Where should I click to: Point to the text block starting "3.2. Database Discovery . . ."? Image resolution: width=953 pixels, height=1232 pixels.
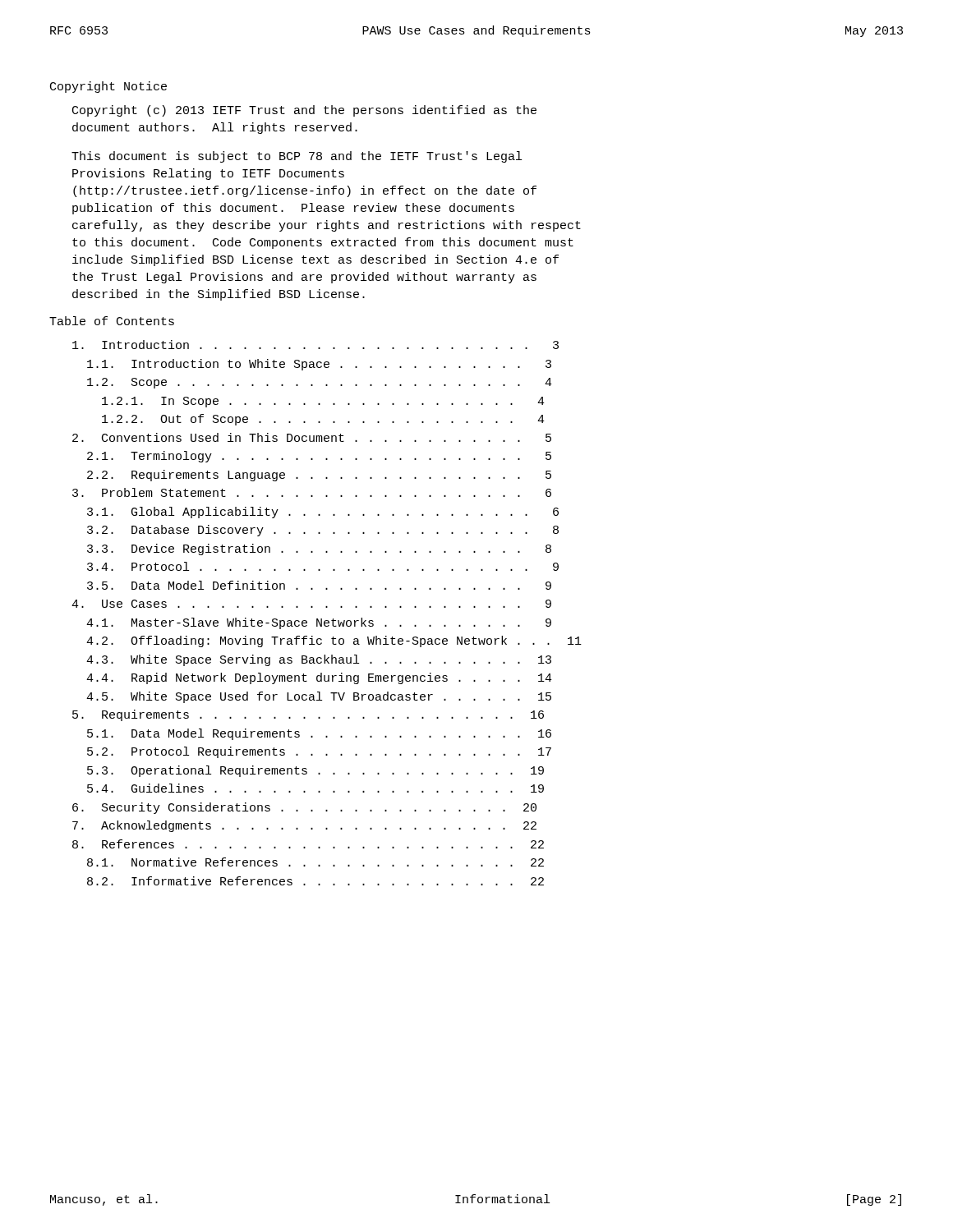[x=304, y=531]
